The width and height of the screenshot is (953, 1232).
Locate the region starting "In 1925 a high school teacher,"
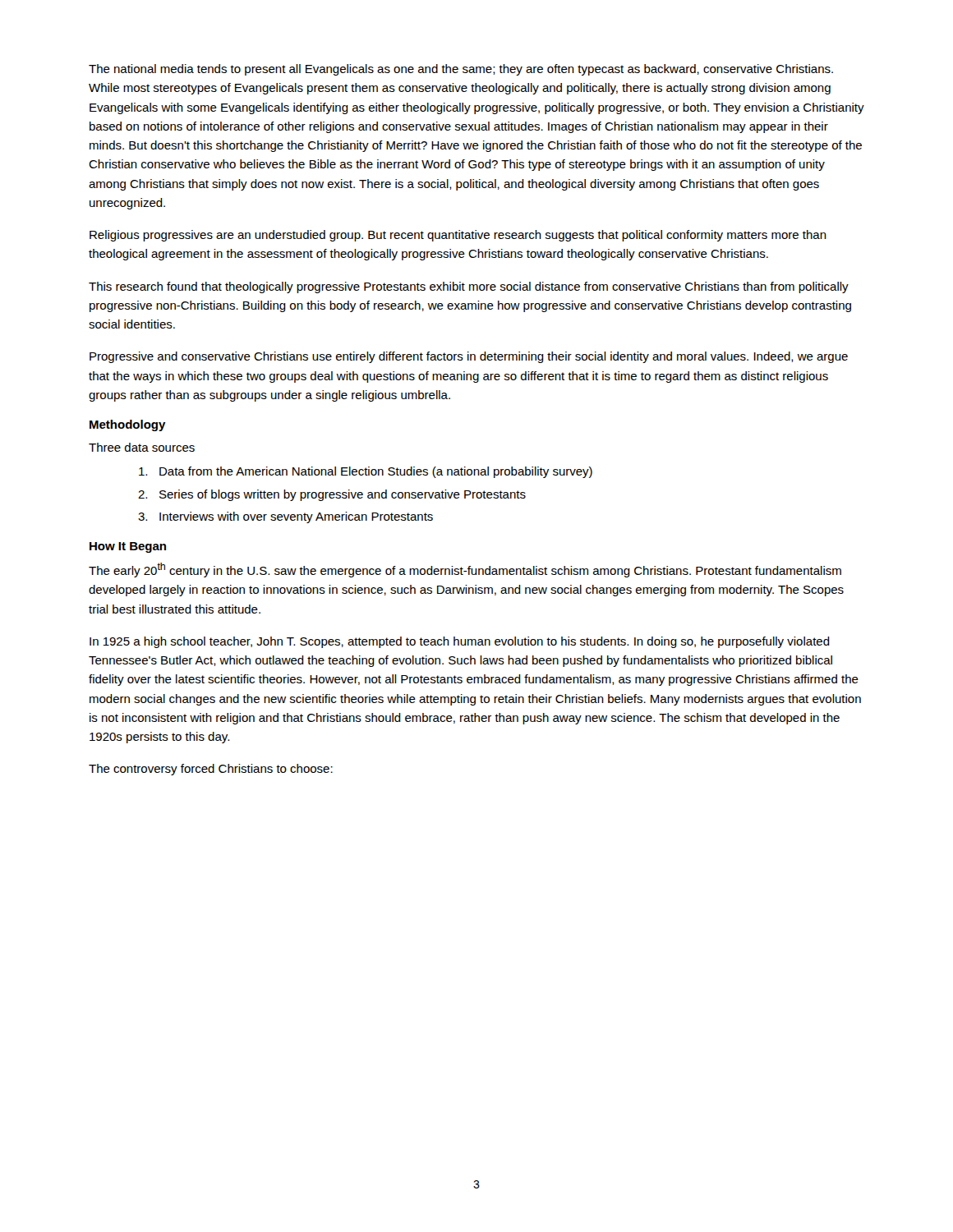[x=475, y=689]
